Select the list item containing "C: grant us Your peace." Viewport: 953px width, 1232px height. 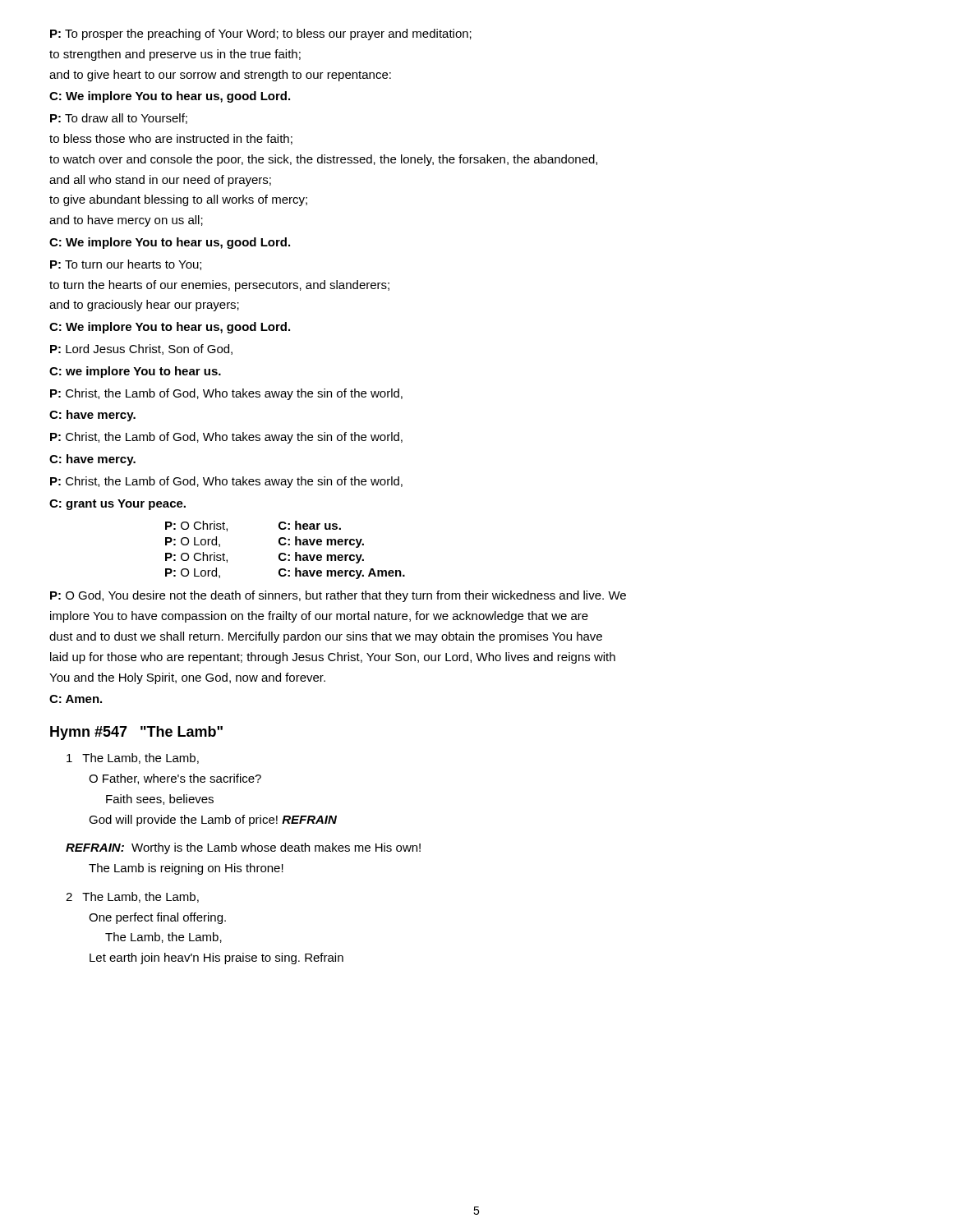117,505
